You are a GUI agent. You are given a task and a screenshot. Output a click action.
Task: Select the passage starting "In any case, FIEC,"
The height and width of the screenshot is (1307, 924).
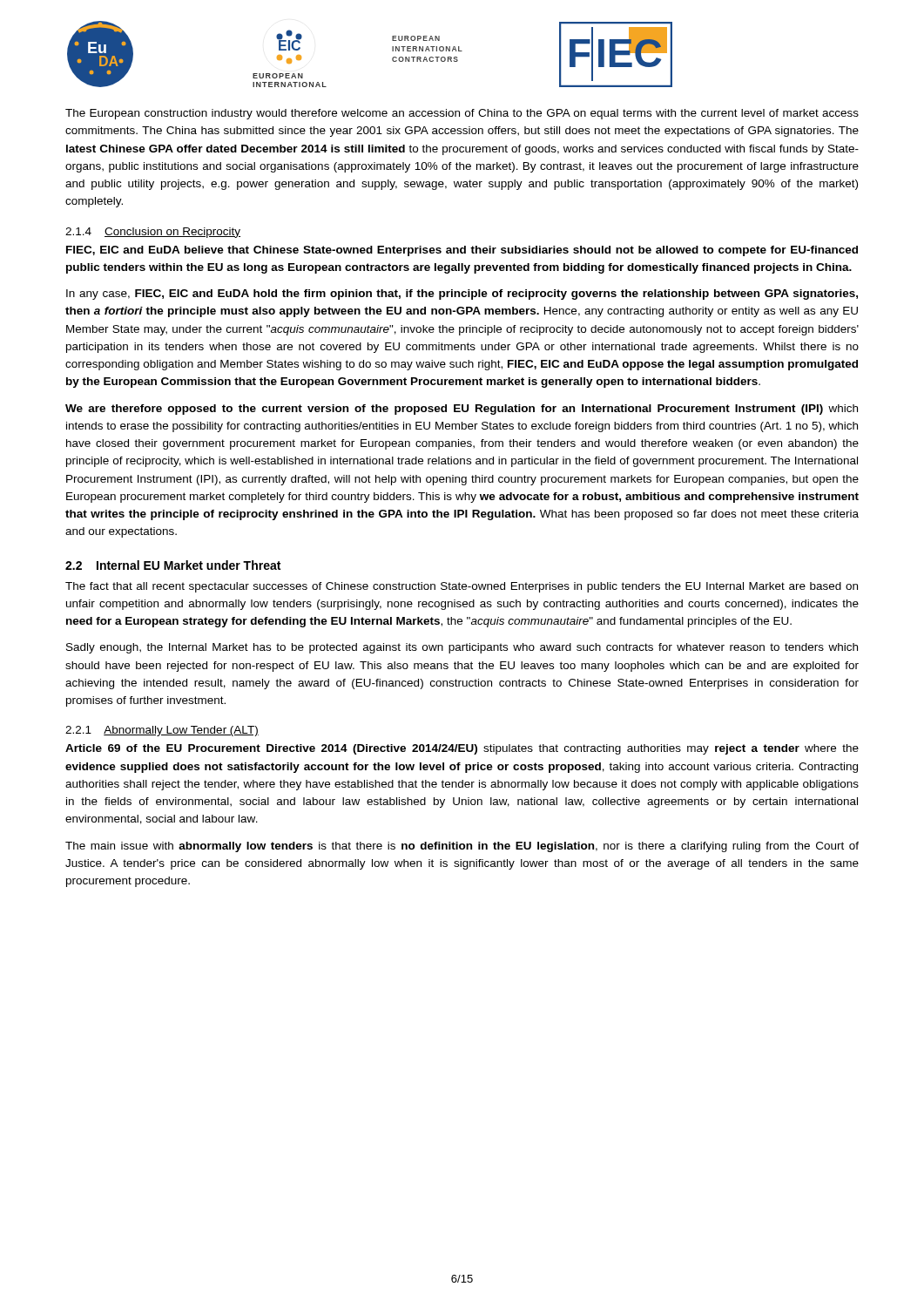click(x=462, y=338)
